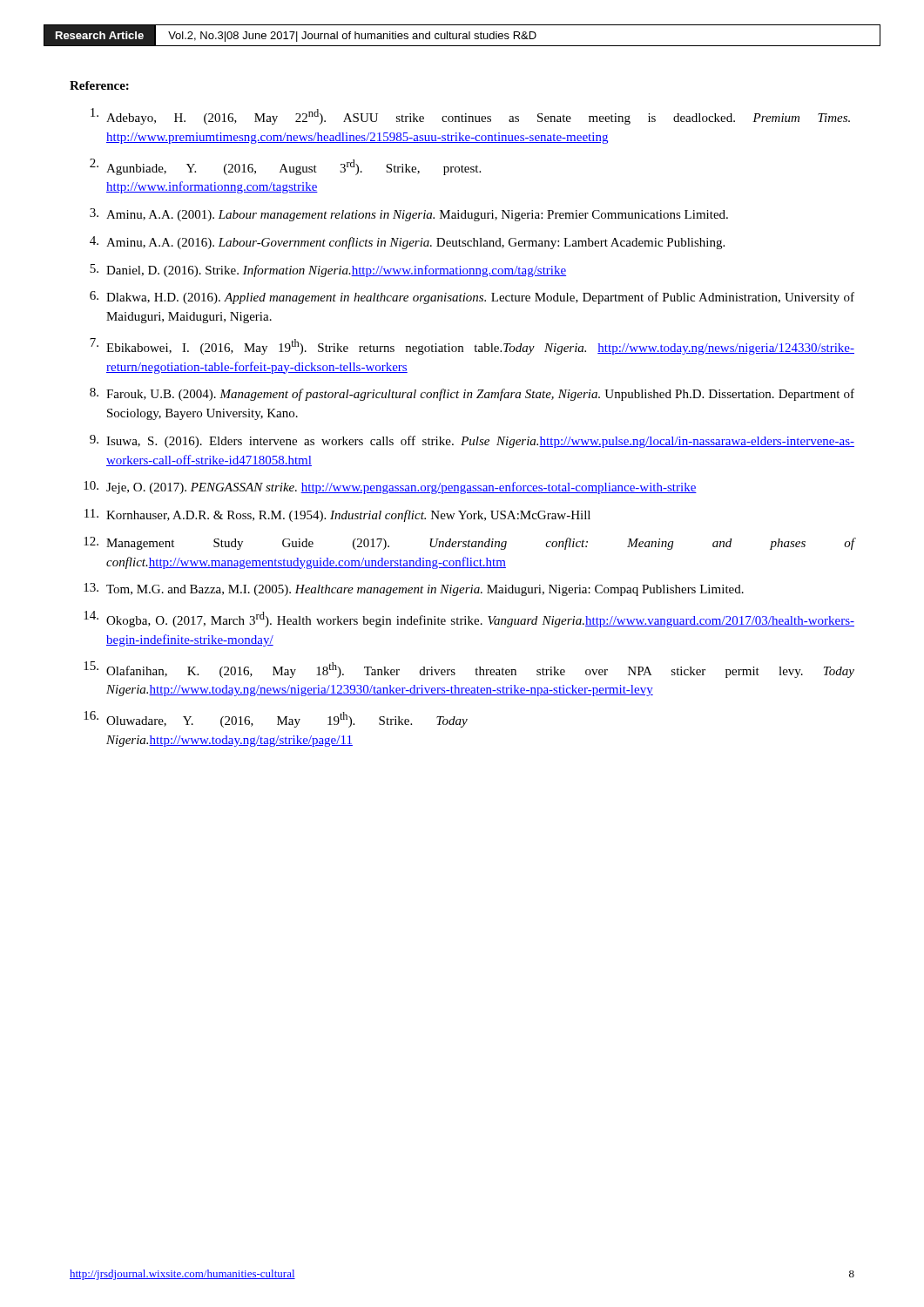Click on the text starting "8. Farouk, U.B. (2004)."
Screen dimensions: 1307x924
pos(462,404)
